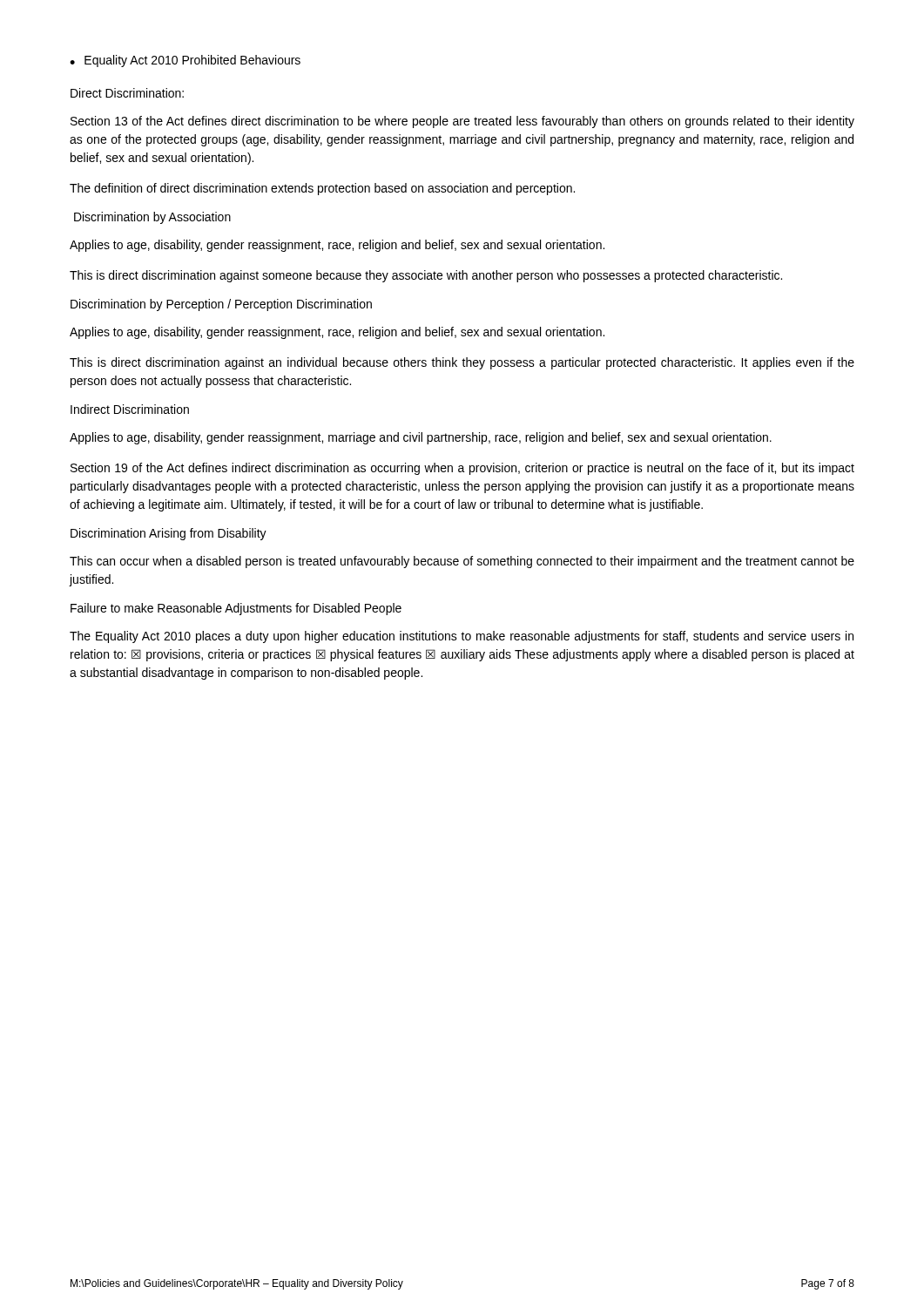The image size is (924, 1307).
Task: Locate the block of text that opens with "The definition of direct discrimination"
Action: click(323, 188)
